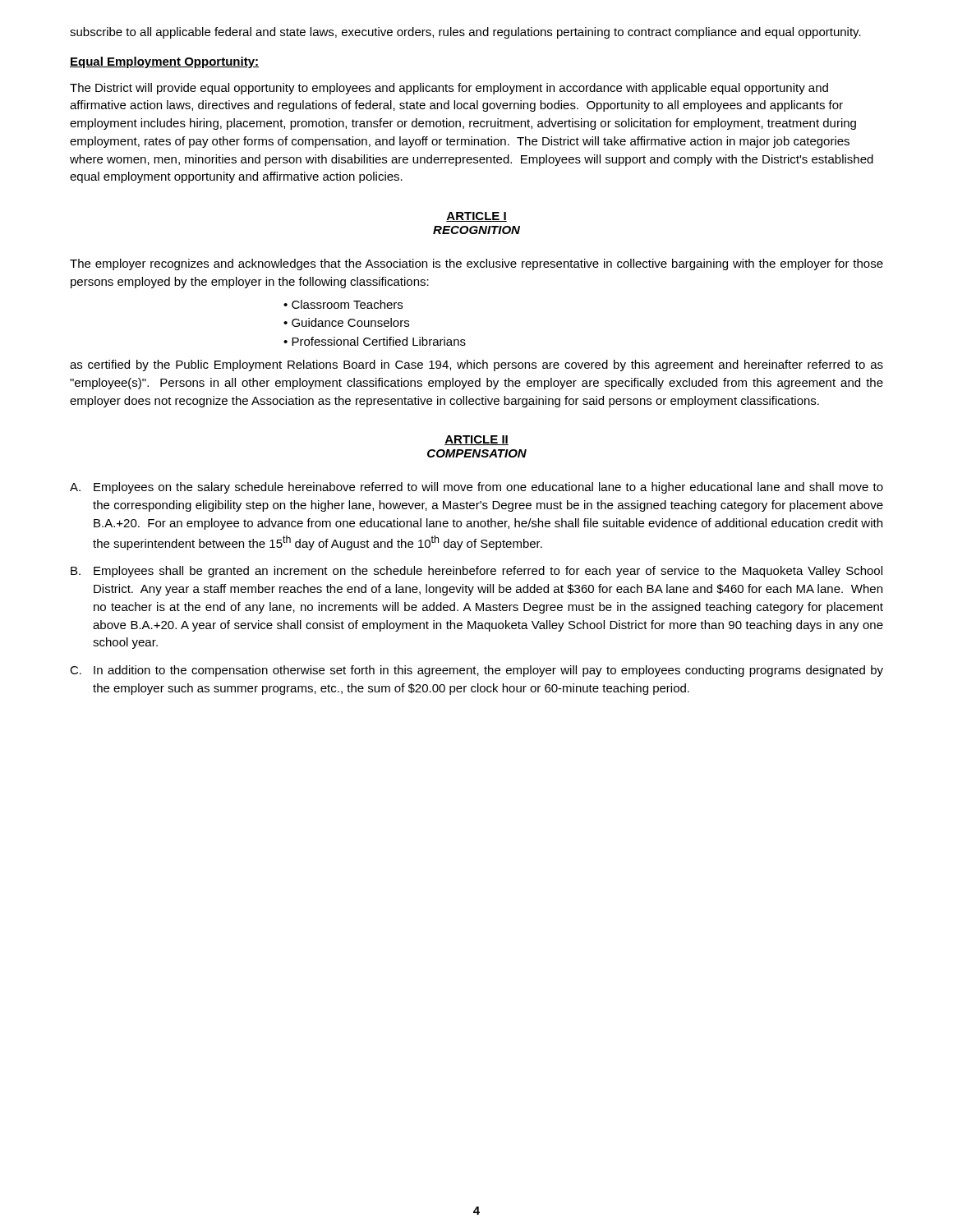
Task: Point to the text starting "Classroom Teachers"
Action: (x=347, y=304)
